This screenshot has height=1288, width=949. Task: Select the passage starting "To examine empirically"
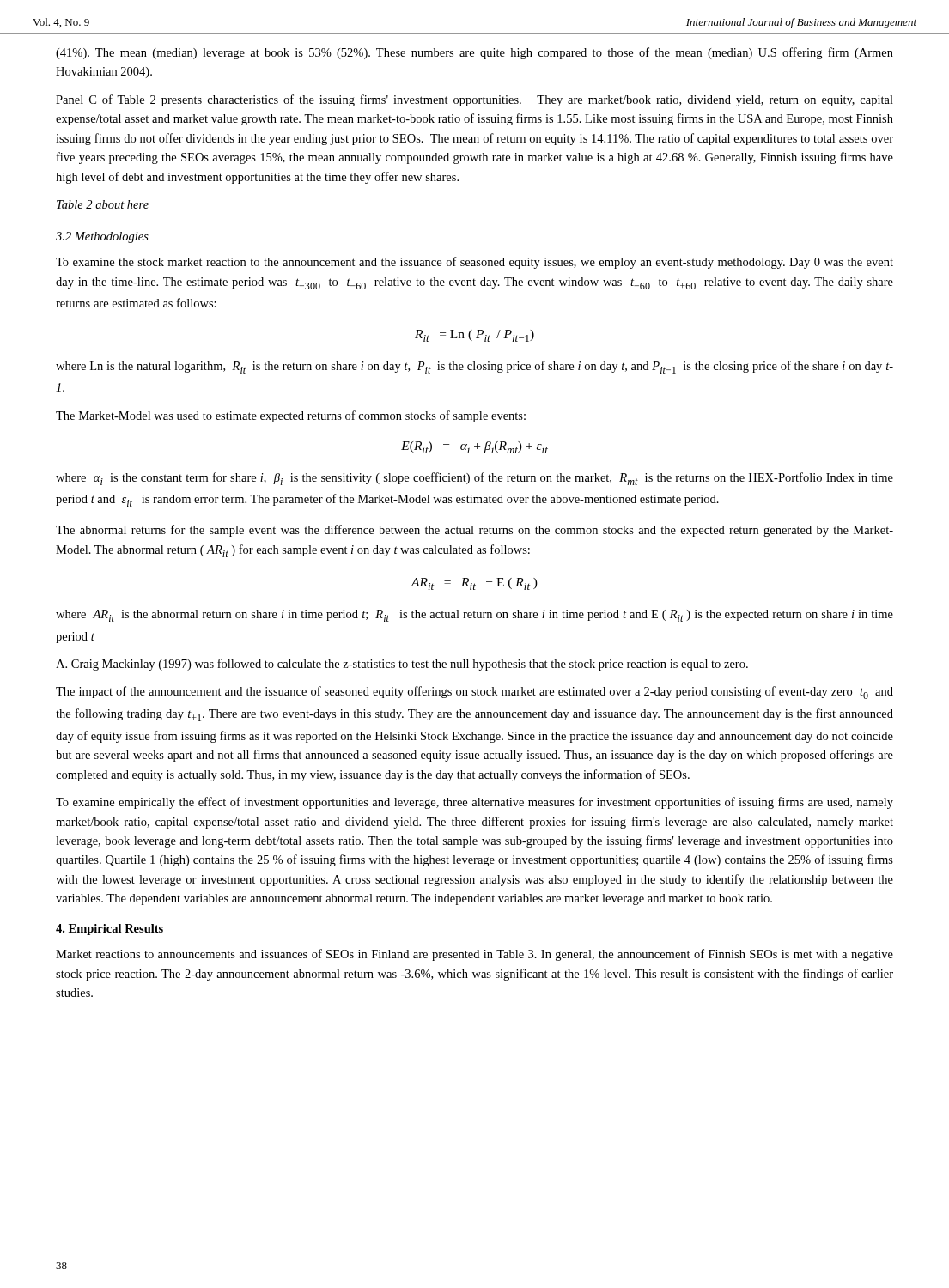[474, 850]
